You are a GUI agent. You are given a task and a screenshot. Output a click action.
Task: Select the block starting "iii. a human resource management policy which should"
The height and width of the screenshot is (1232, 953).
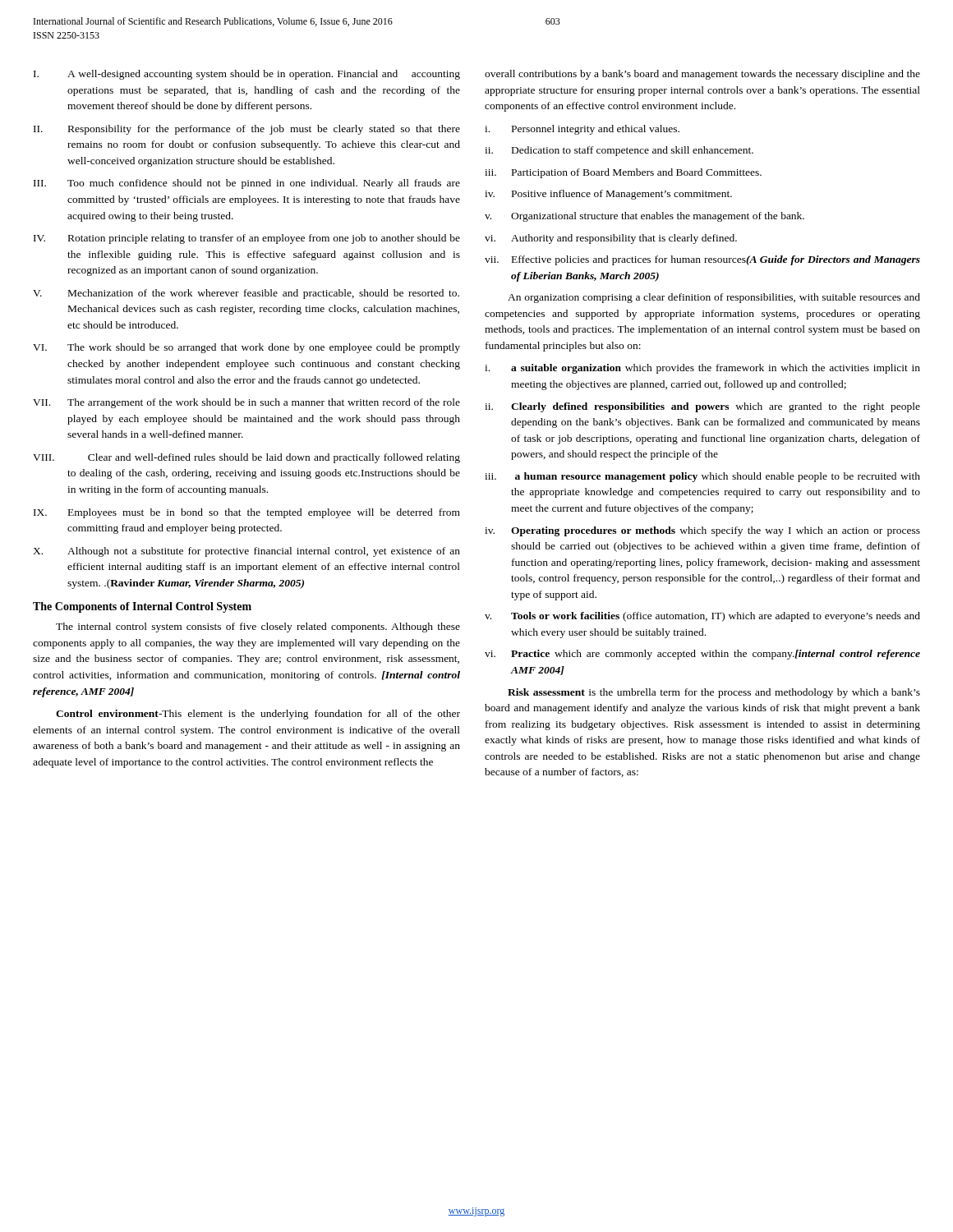tap(702, 492)
